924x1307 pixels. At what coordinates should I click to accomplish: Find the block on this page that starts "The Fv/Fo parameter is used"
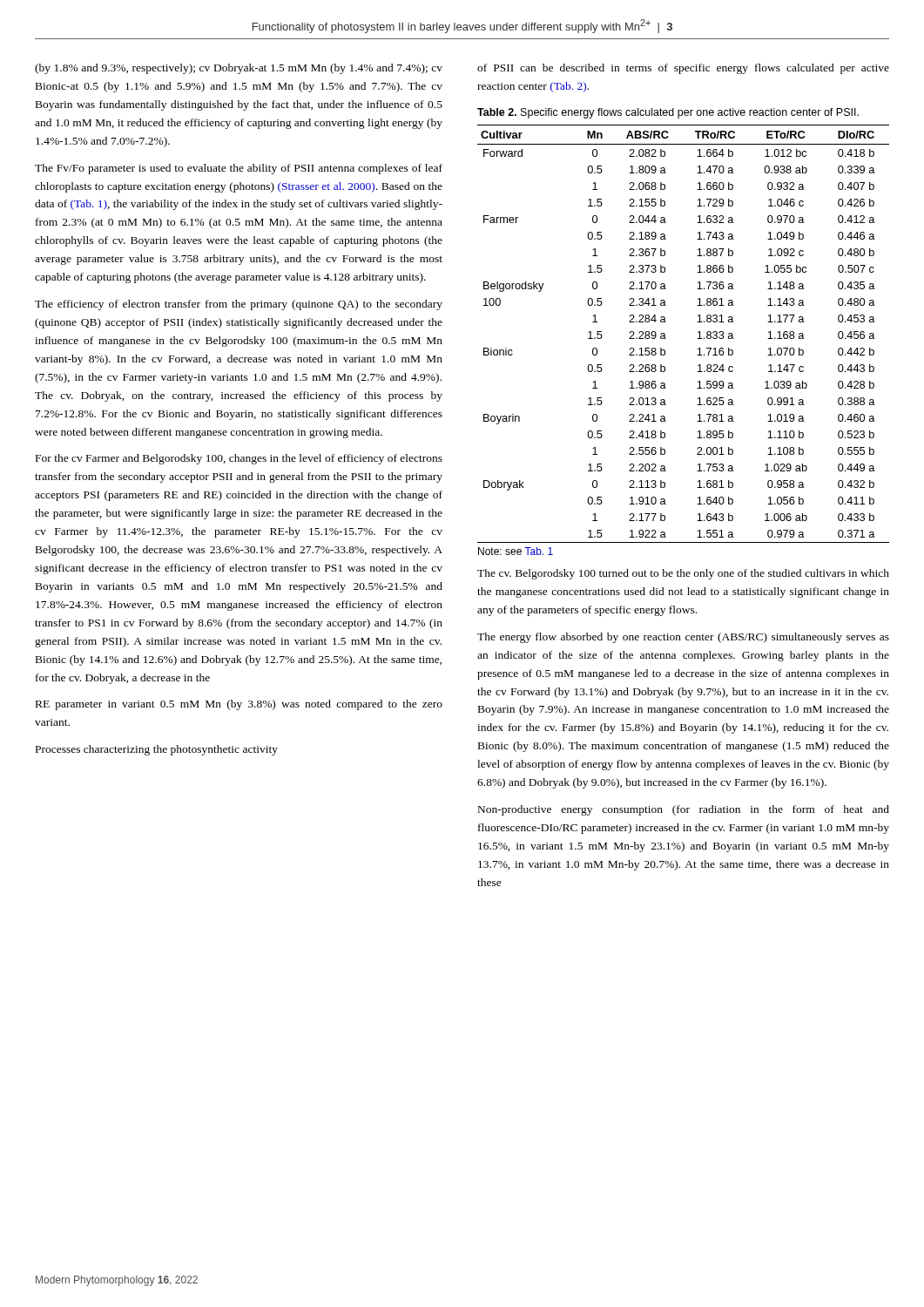(239, 223)
